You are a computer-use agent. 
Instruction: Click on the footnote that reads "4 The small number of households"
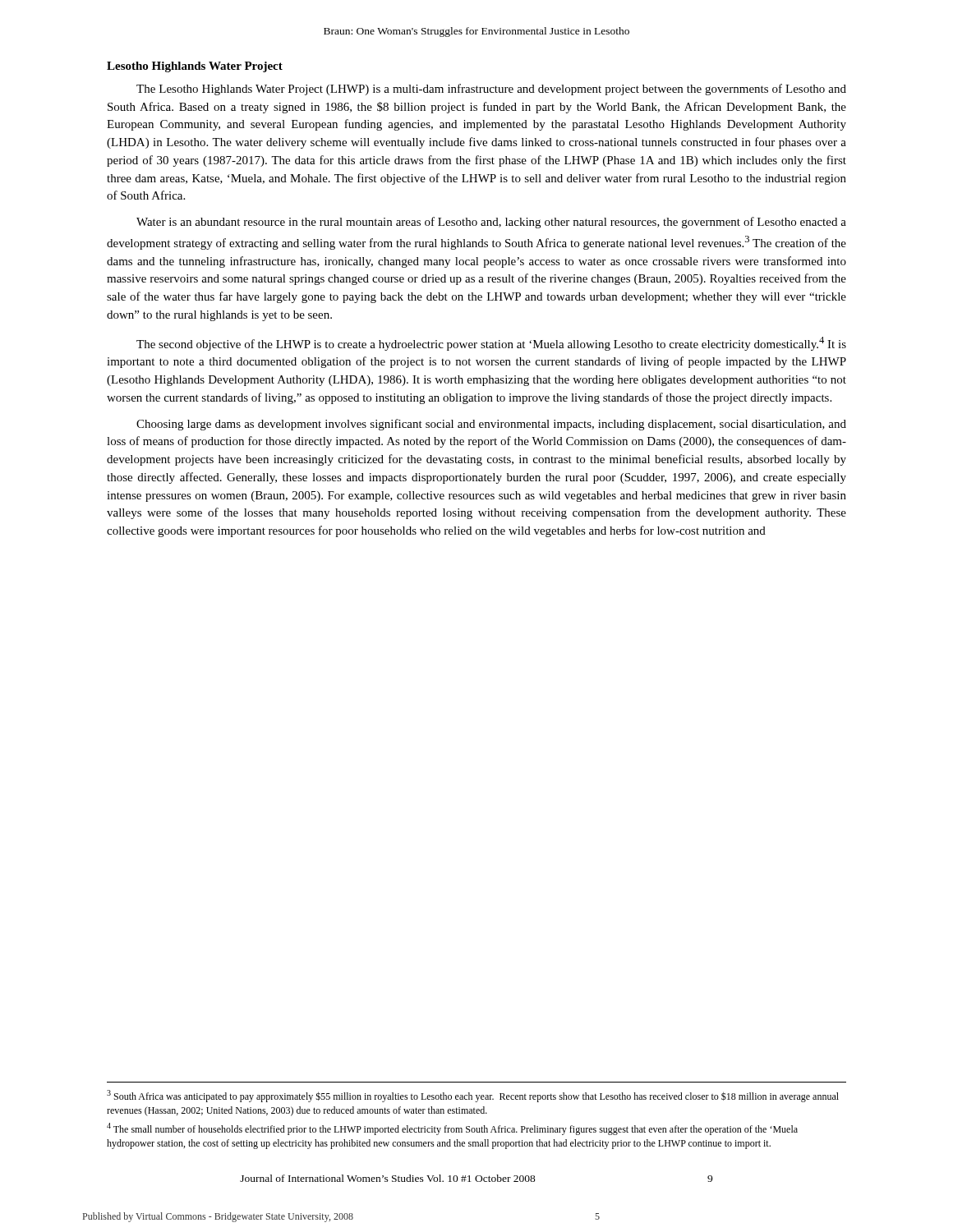click(x=452, y=1135)
